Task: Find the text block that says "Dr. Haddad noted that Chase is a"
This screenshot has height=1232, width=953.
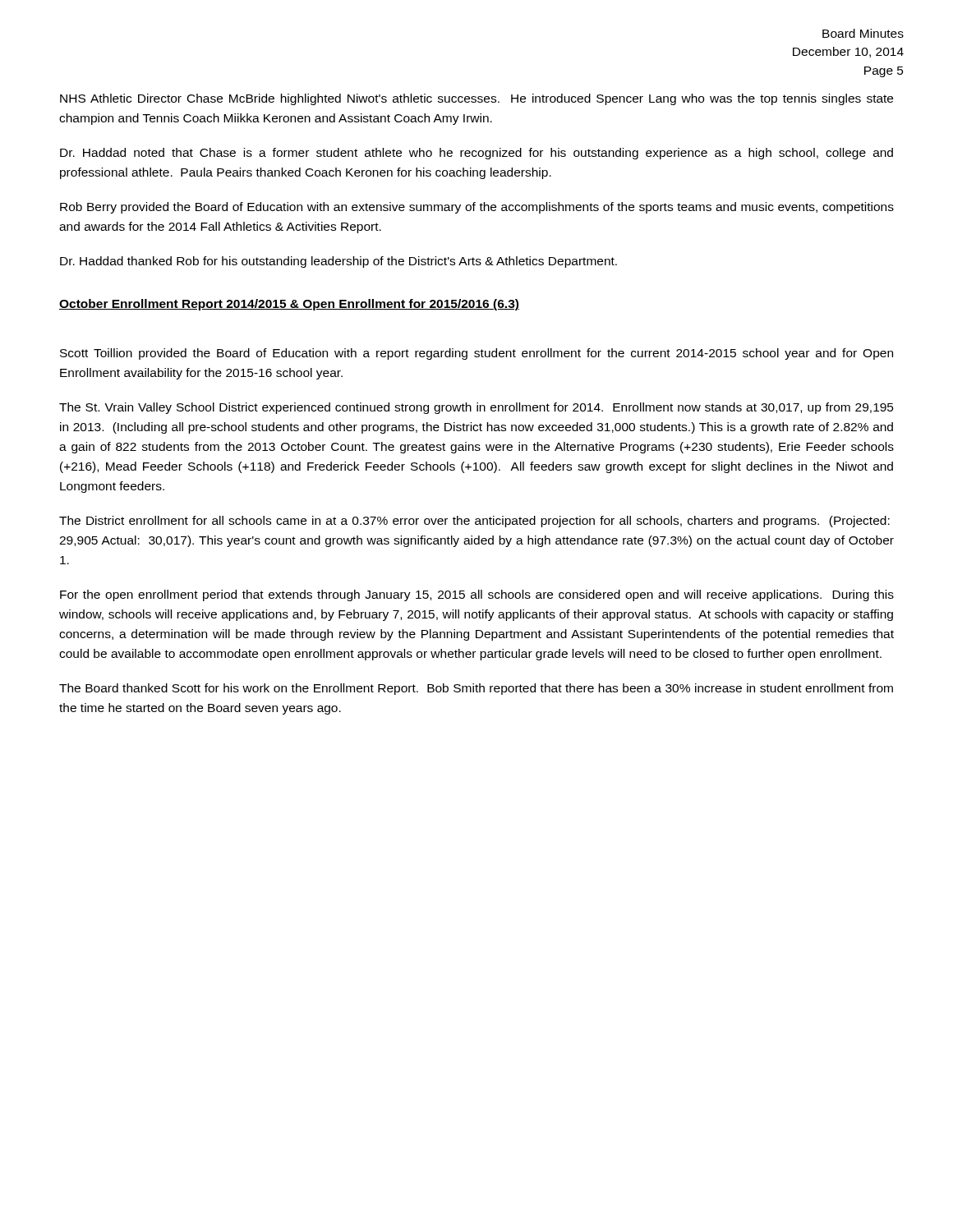Action: (476, 162)
